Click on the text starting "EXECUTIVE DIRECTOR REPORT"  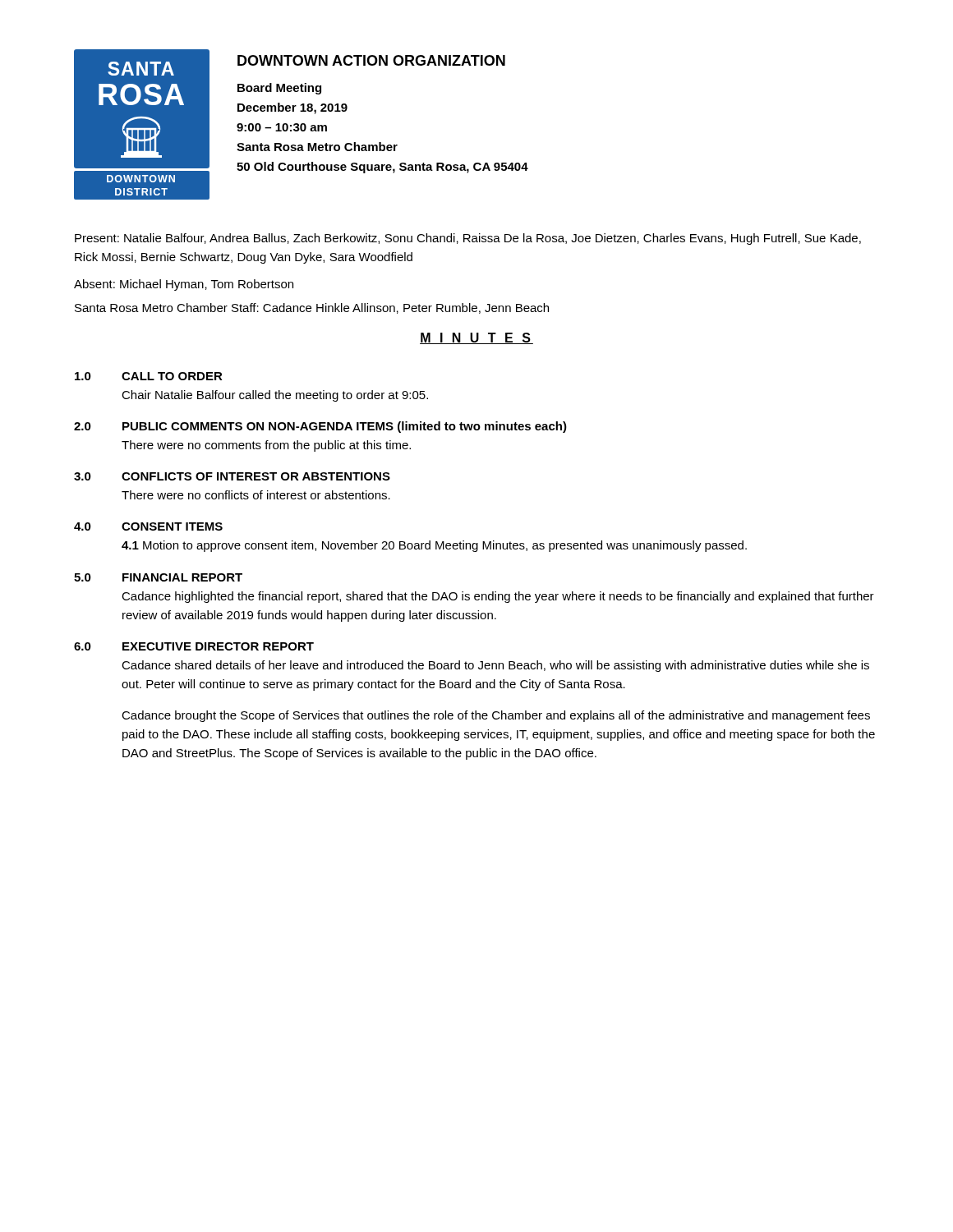[218, 646]
